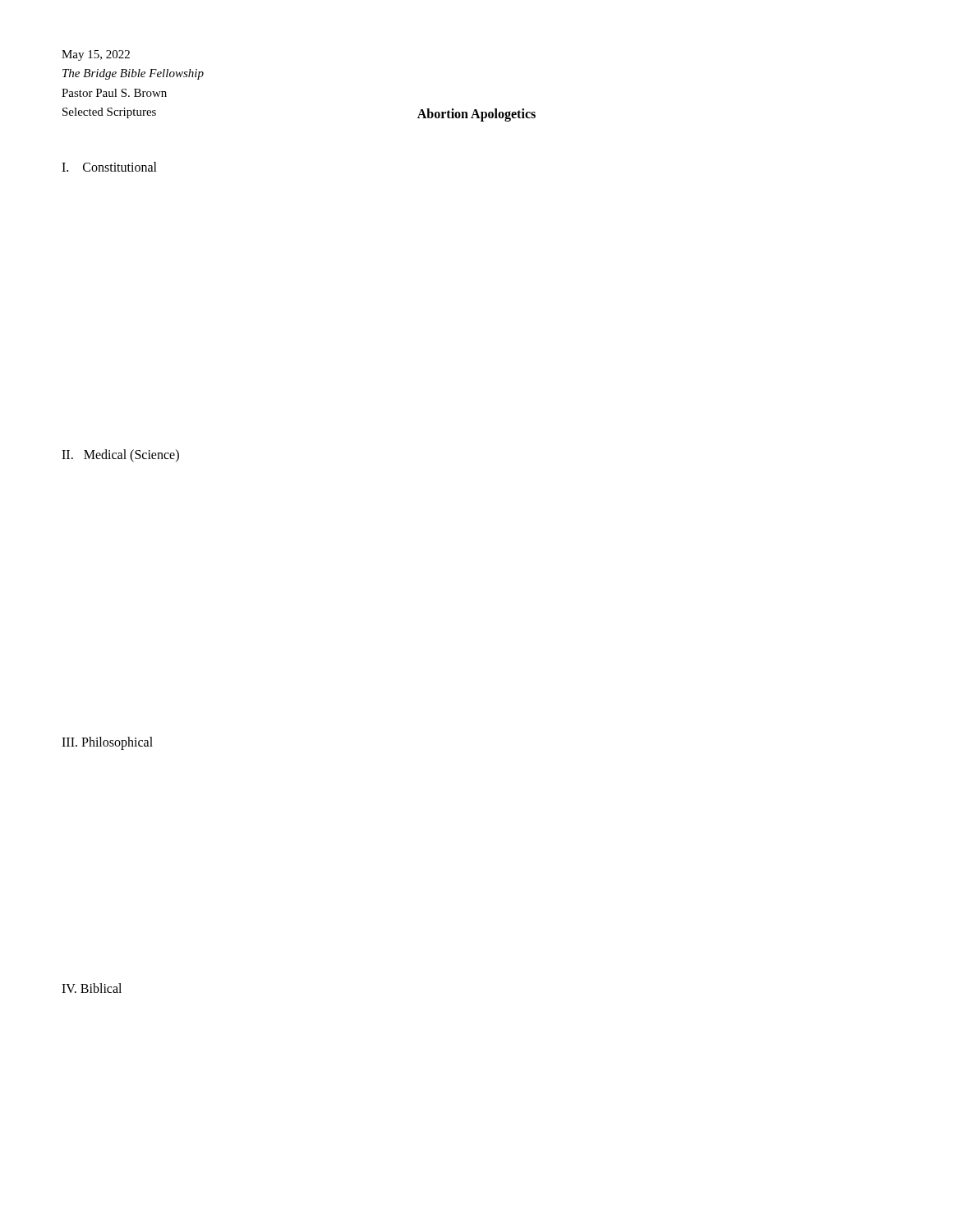
Task: Click on the element starting "Abortion Apologetics"
Action: (476, 114)
